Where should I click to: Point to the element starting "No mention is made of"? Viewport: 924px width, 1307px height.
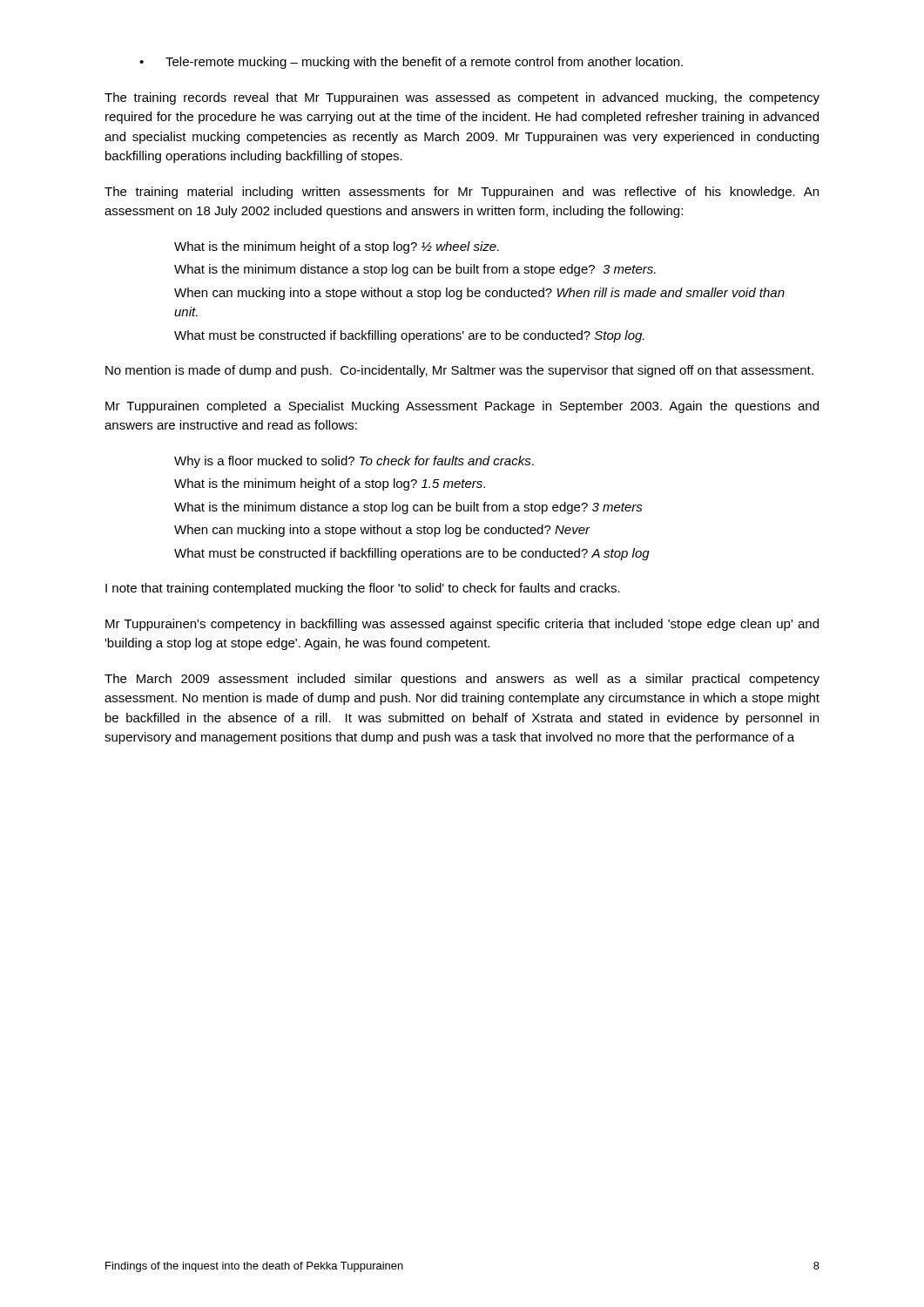point(459,370)
